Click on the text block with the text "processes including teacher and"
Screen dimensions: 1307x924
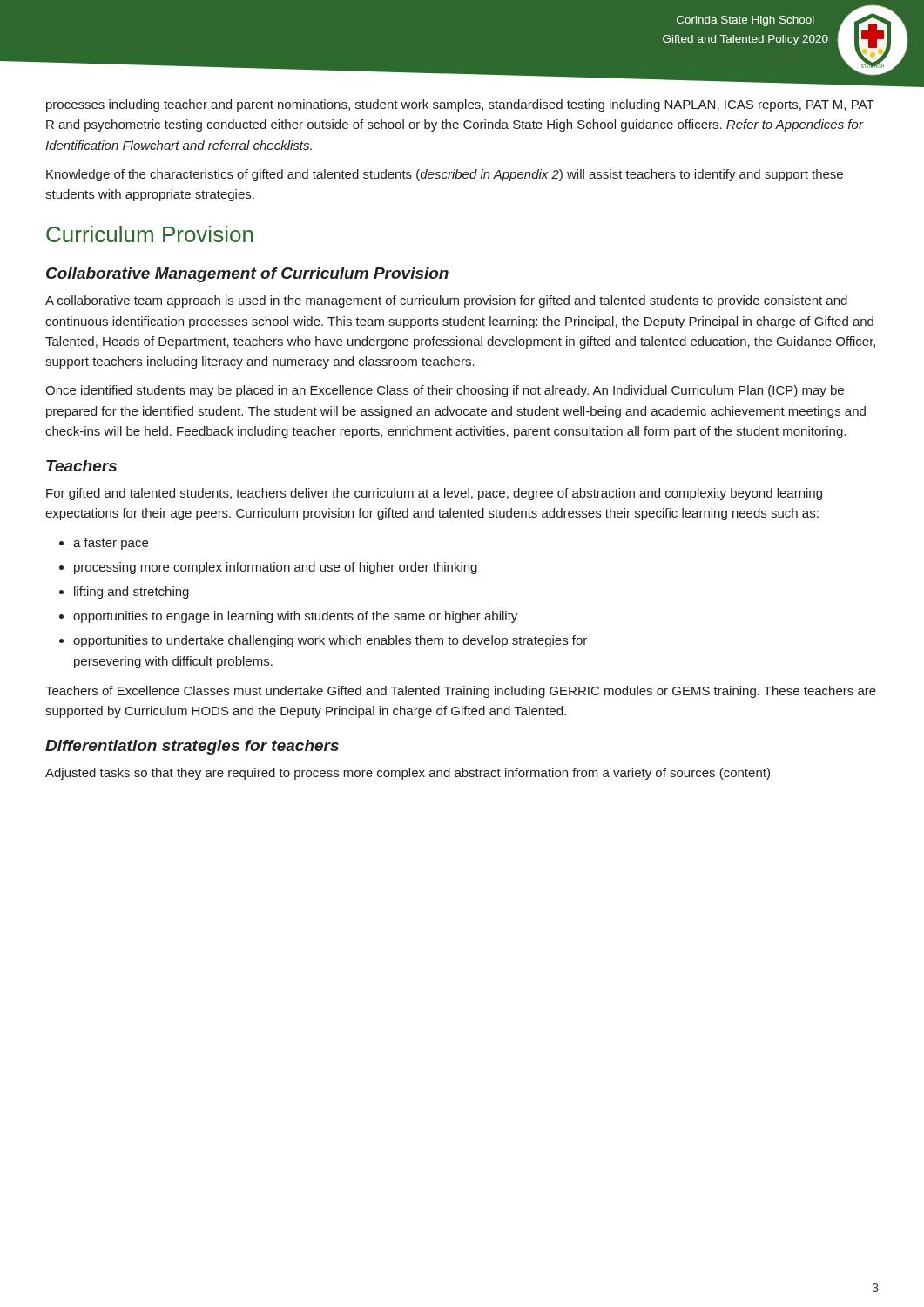pos(460,124)
